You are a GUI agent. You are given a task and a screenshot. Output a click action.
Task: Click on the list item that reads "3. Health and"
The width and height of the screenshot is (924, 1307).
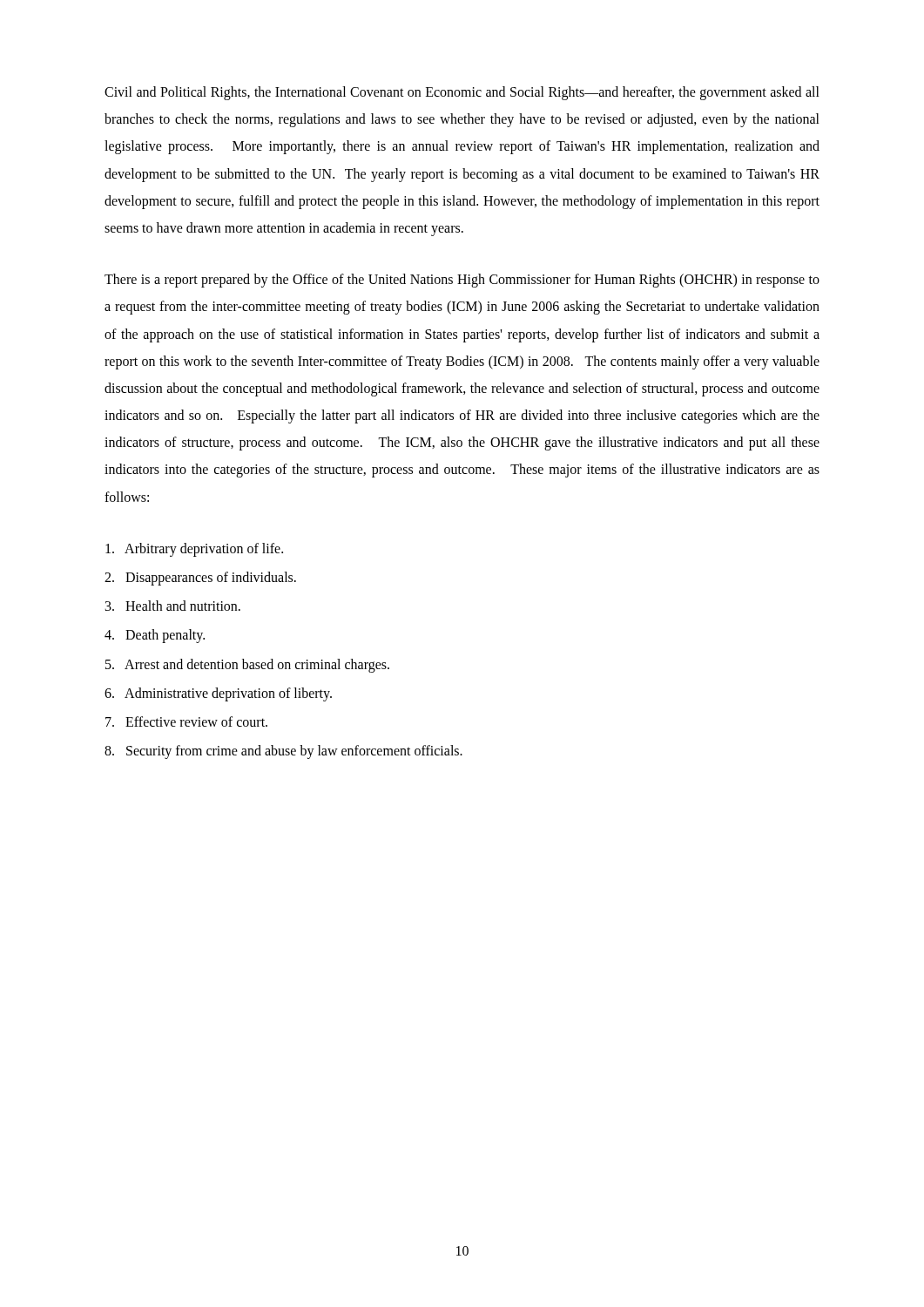click(x=173, y=606)
